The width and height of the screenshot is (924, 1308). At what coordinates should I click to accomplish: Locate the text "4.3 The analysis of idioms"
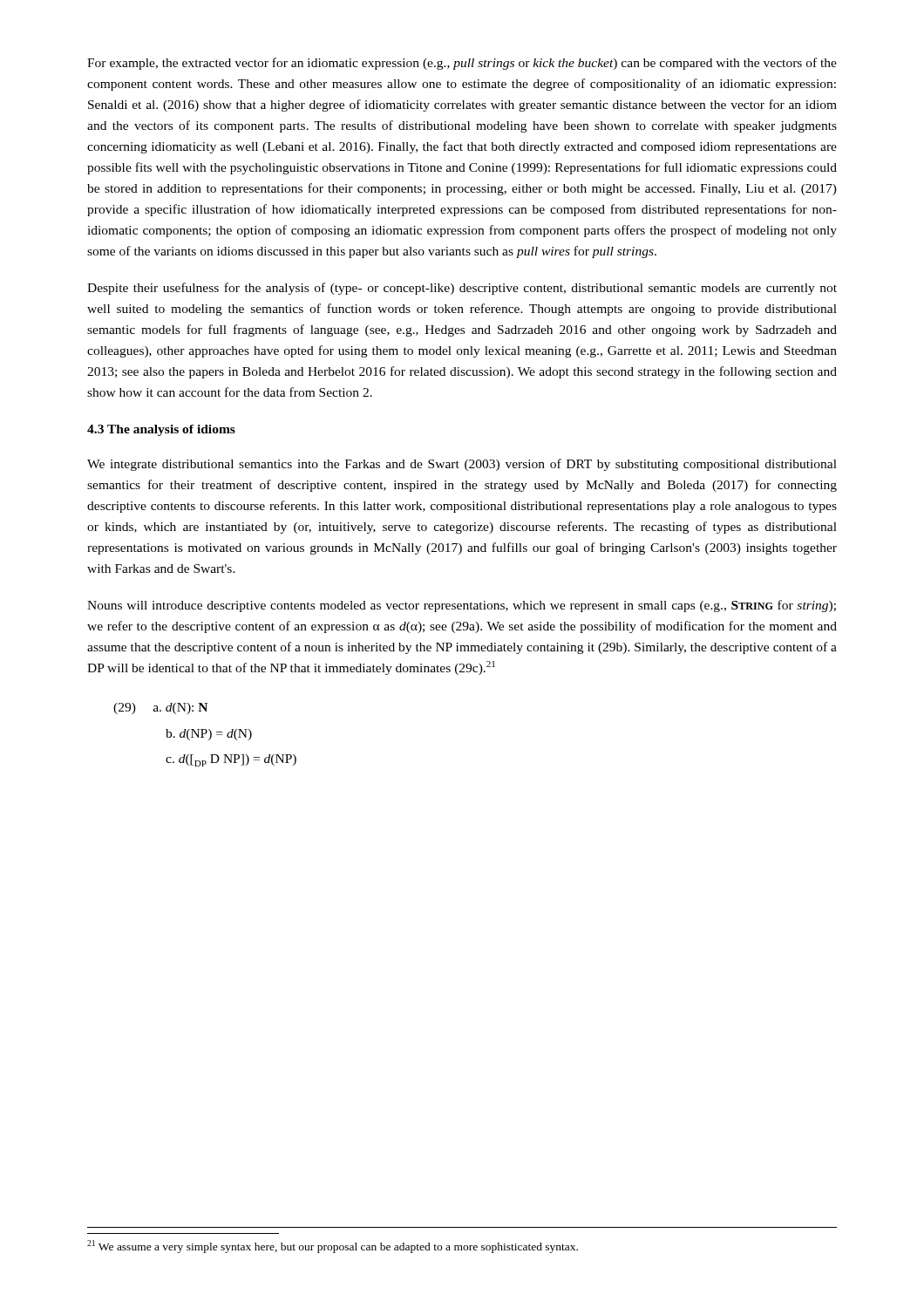point(161,430)
